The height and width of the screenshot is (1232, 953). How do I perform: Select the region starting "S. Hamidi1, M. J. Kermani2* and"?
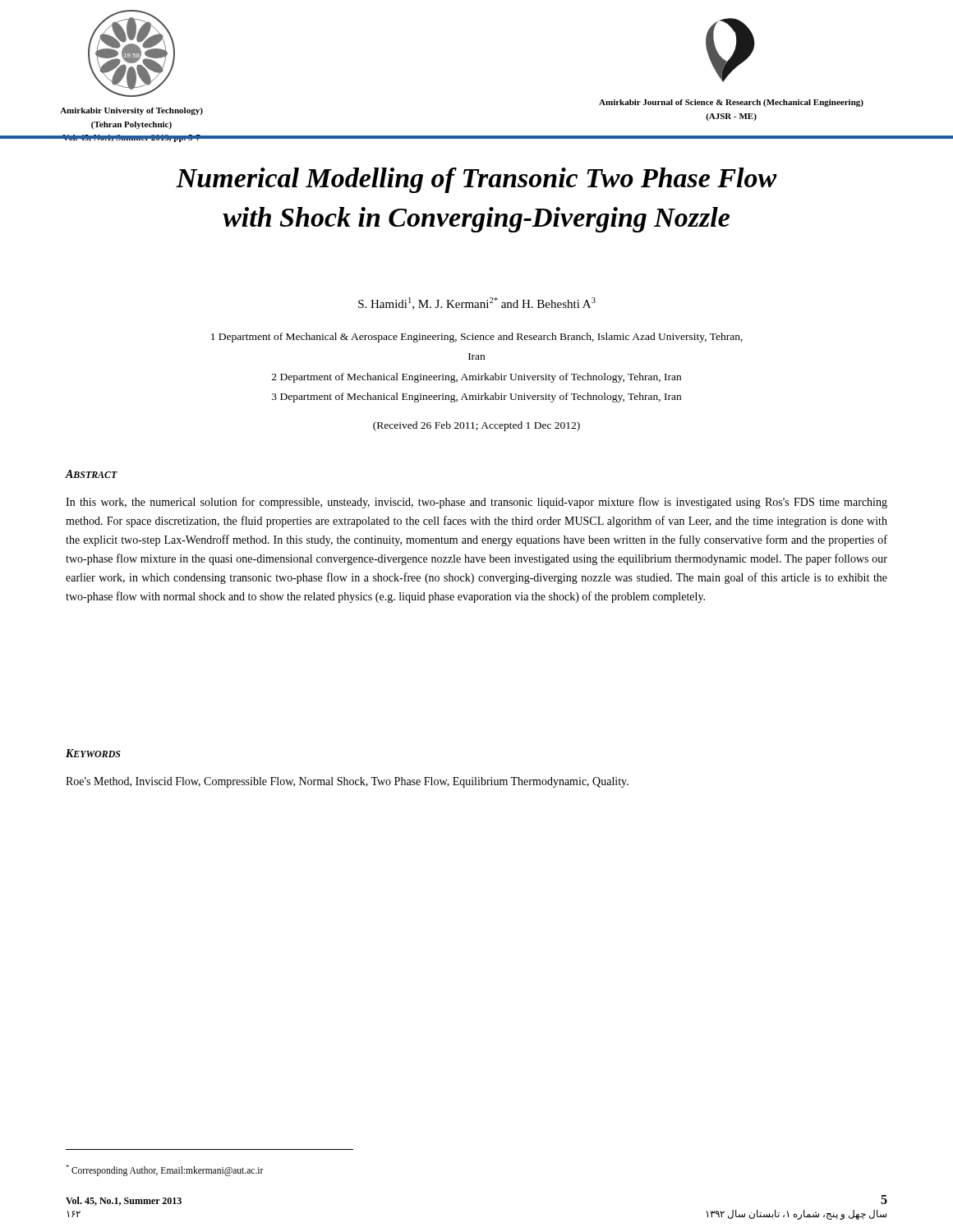[x=476, y=303]
